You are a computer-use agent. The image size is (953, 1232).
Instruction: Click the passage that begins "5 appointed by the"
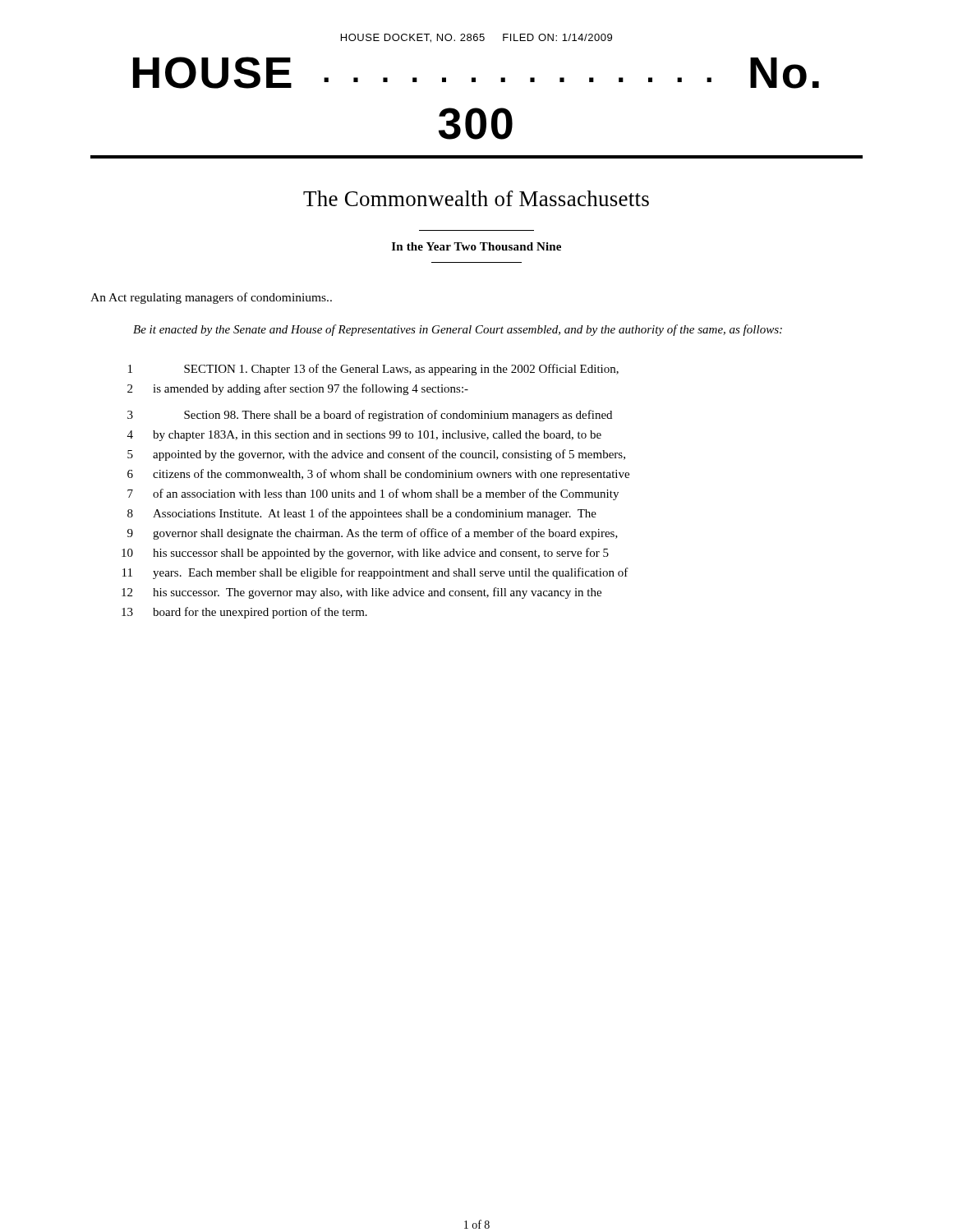click(x=476, y=454)
